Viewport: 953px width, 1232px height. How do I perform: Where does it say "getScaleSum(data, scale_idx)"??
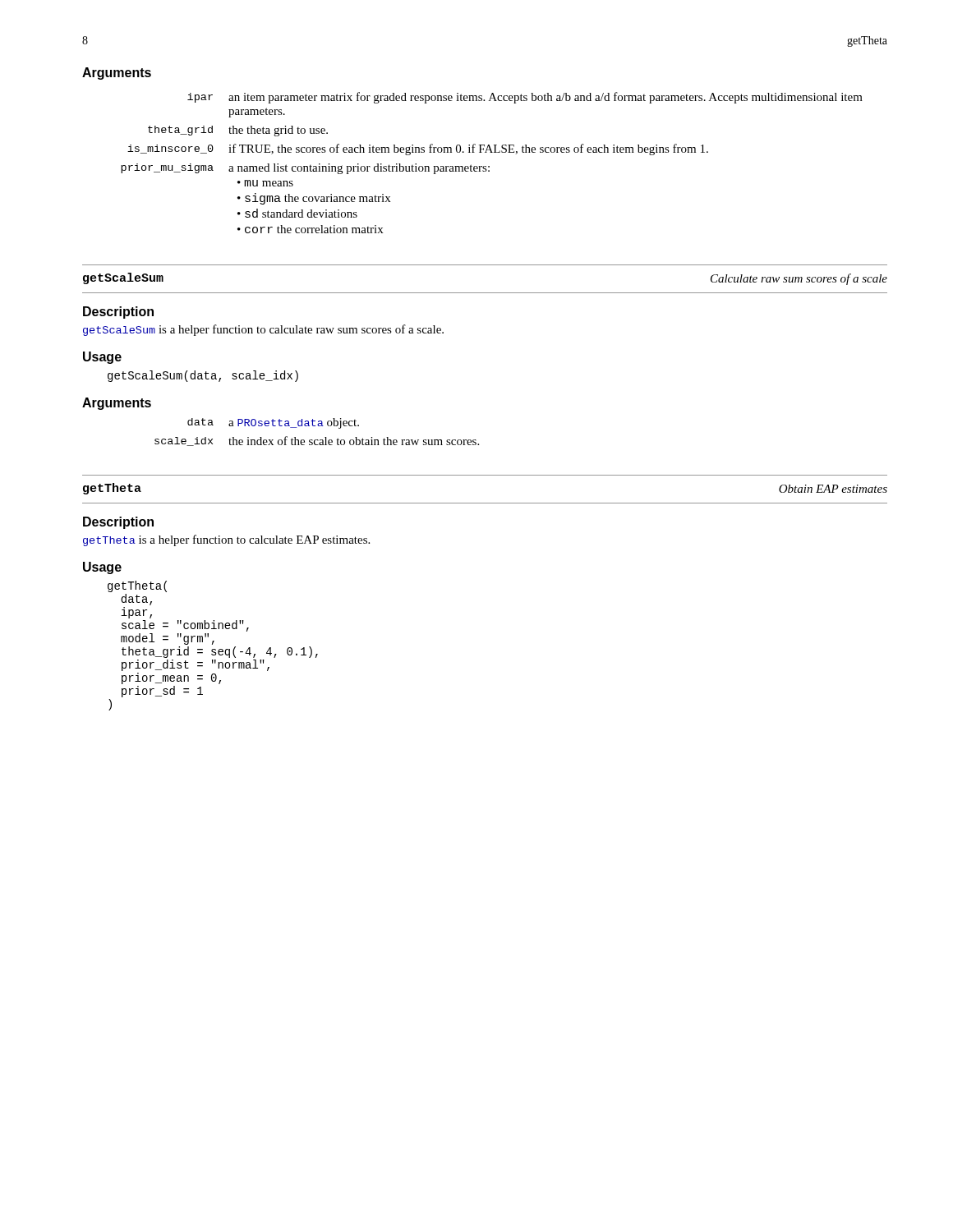click(203, 376)
